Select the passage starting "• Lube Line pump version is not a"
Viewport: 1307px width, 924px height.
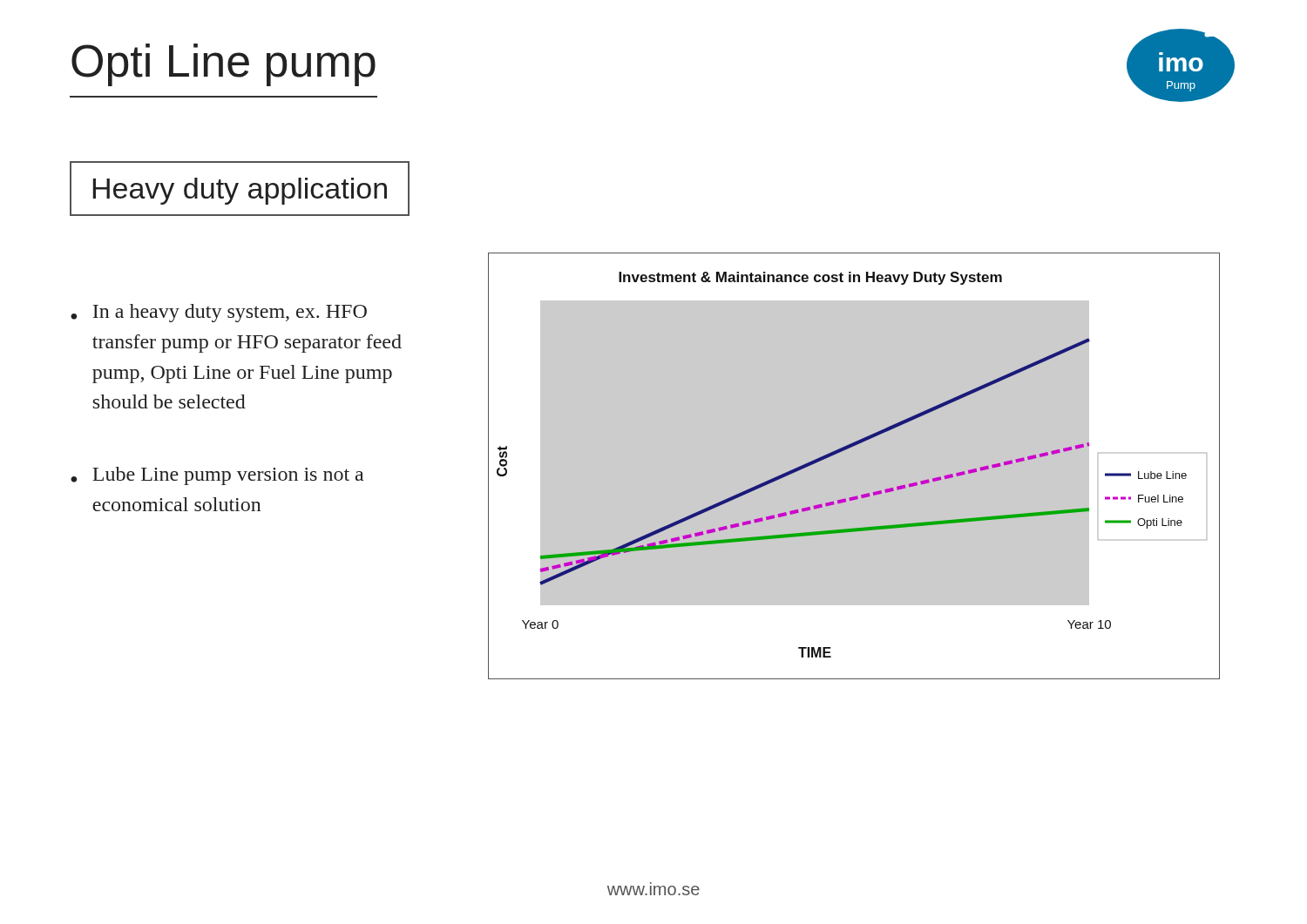coord(253,489)
